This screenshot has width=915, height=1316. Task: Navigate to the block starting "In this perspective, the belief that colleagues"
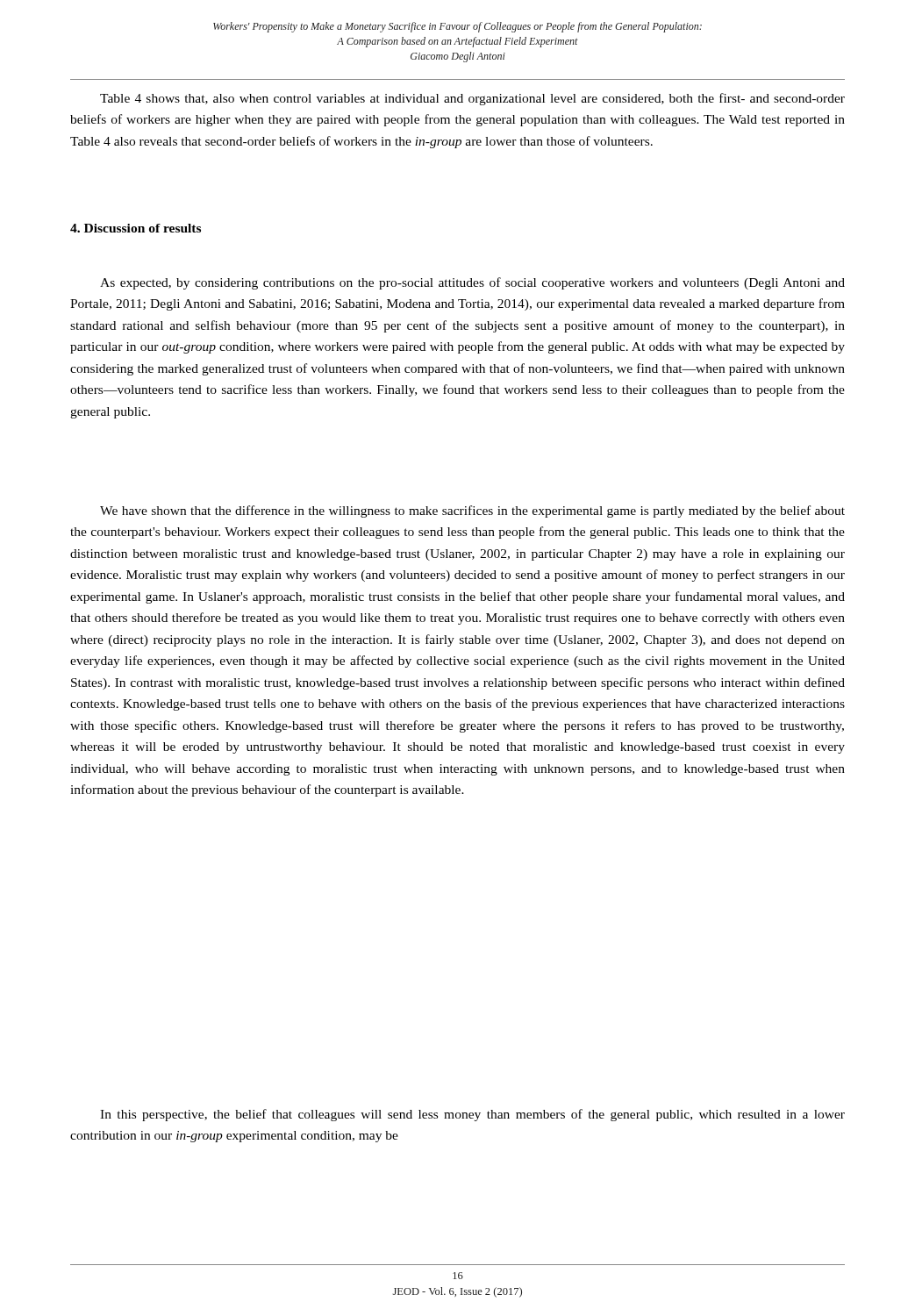point(458,1125)
